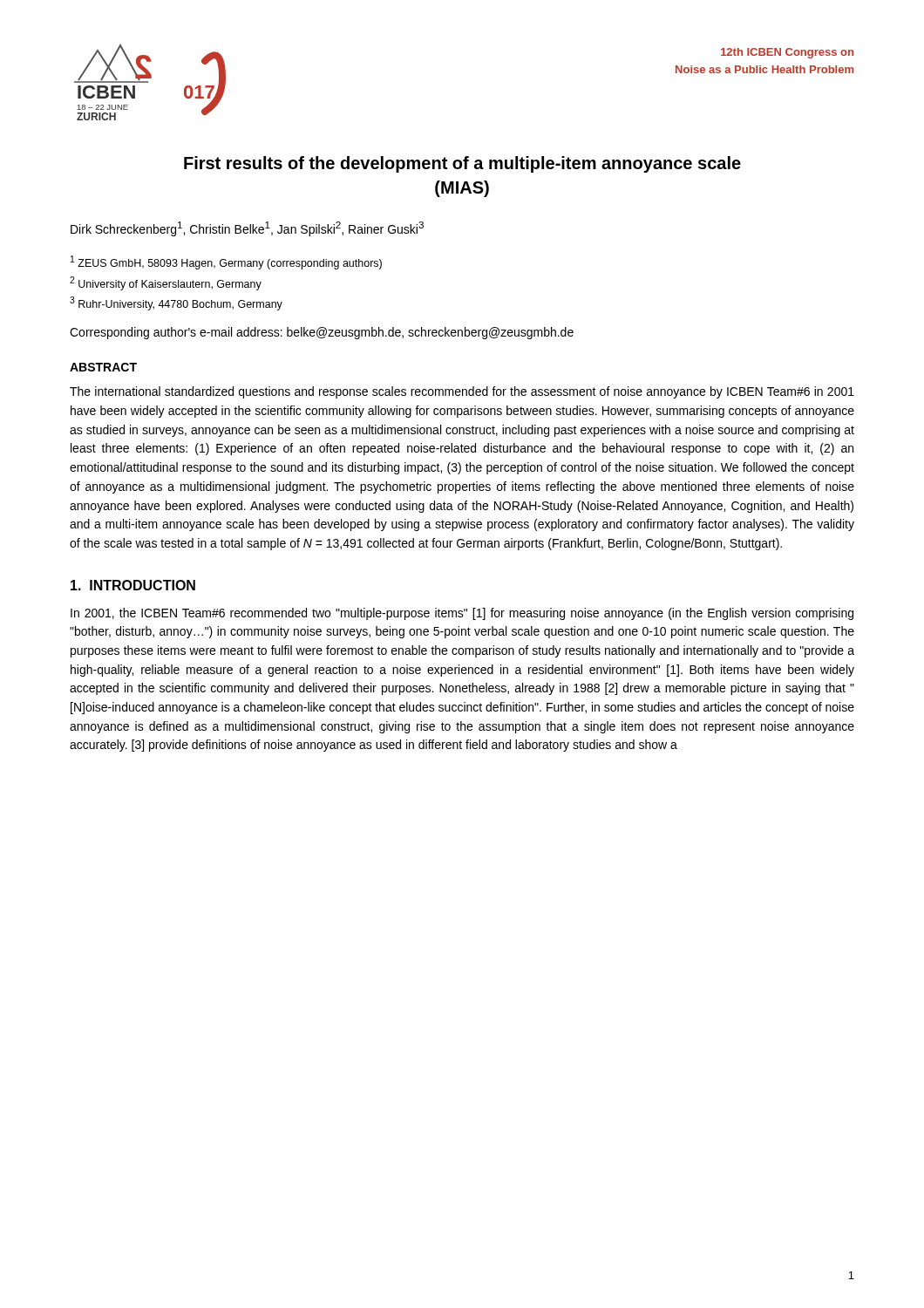Image resolution: width=924 pixels, height=1308 pixels.
Task: Find the text starting "The international standardized questions and response scales recommended"
Action: pyautogui.click(x=462, y=467)
